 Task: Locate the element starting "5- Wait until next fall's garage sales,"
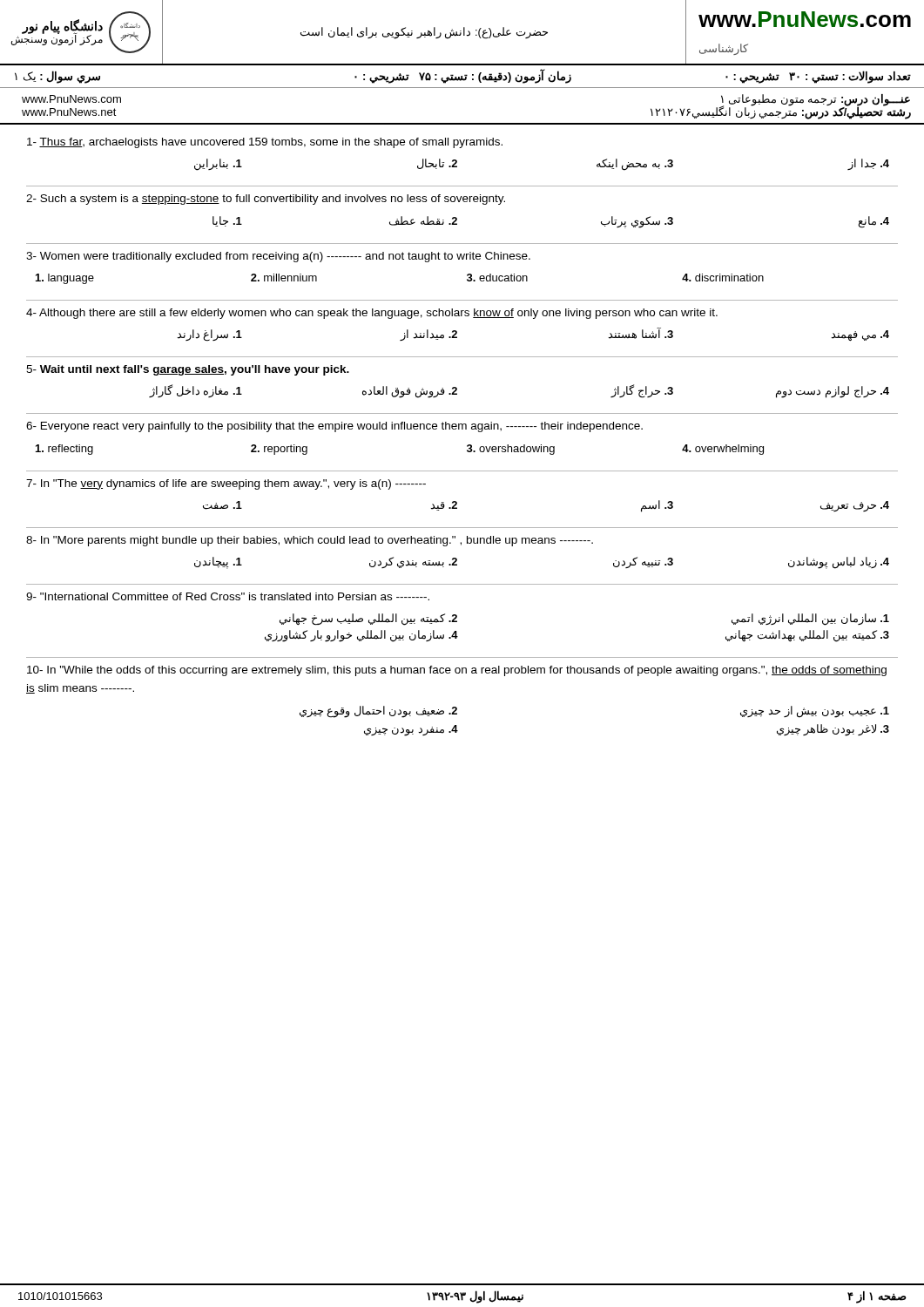pos(462,380)
